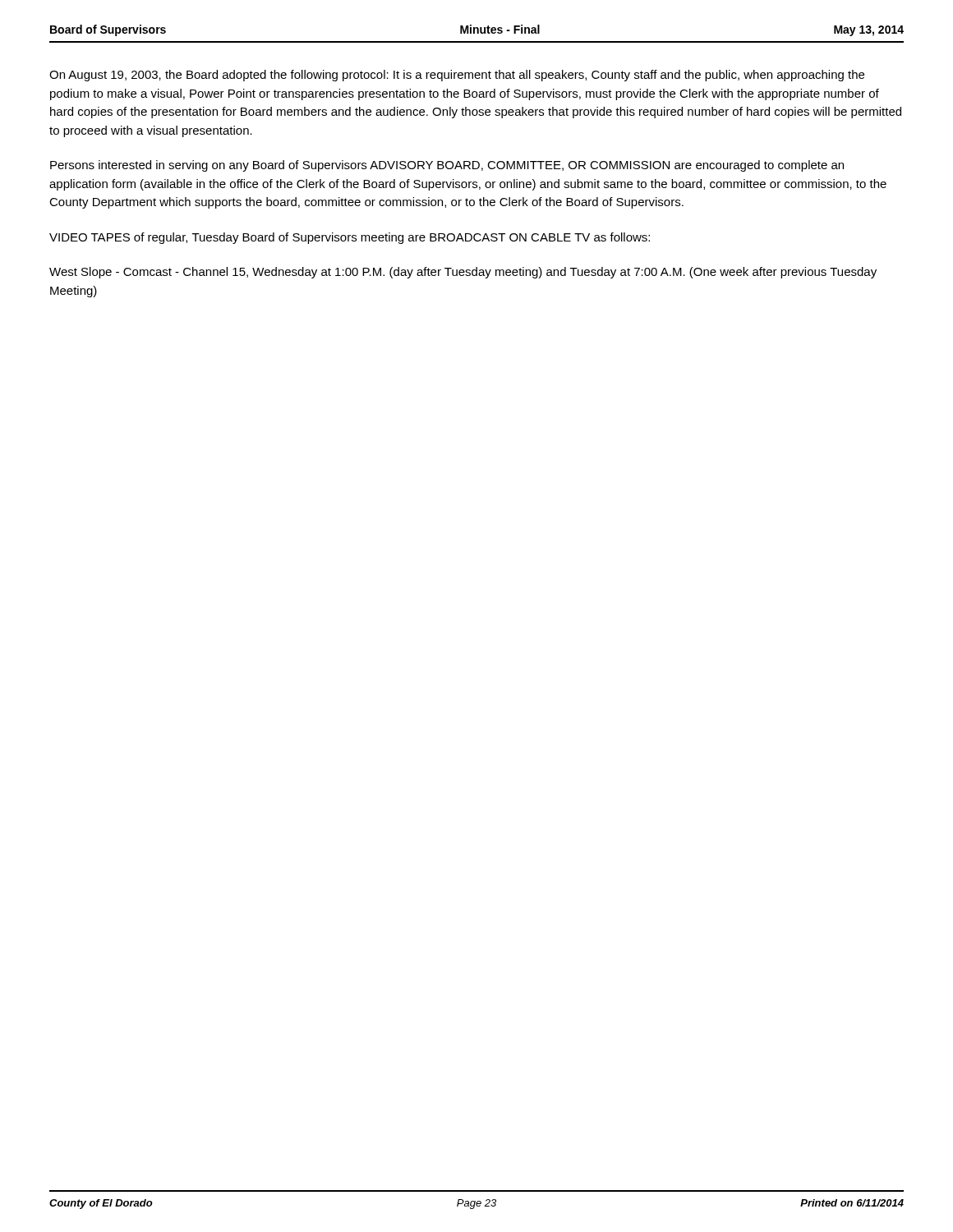Navigate to the region starting "West Slope - Comcast -"

coord(463,281)
